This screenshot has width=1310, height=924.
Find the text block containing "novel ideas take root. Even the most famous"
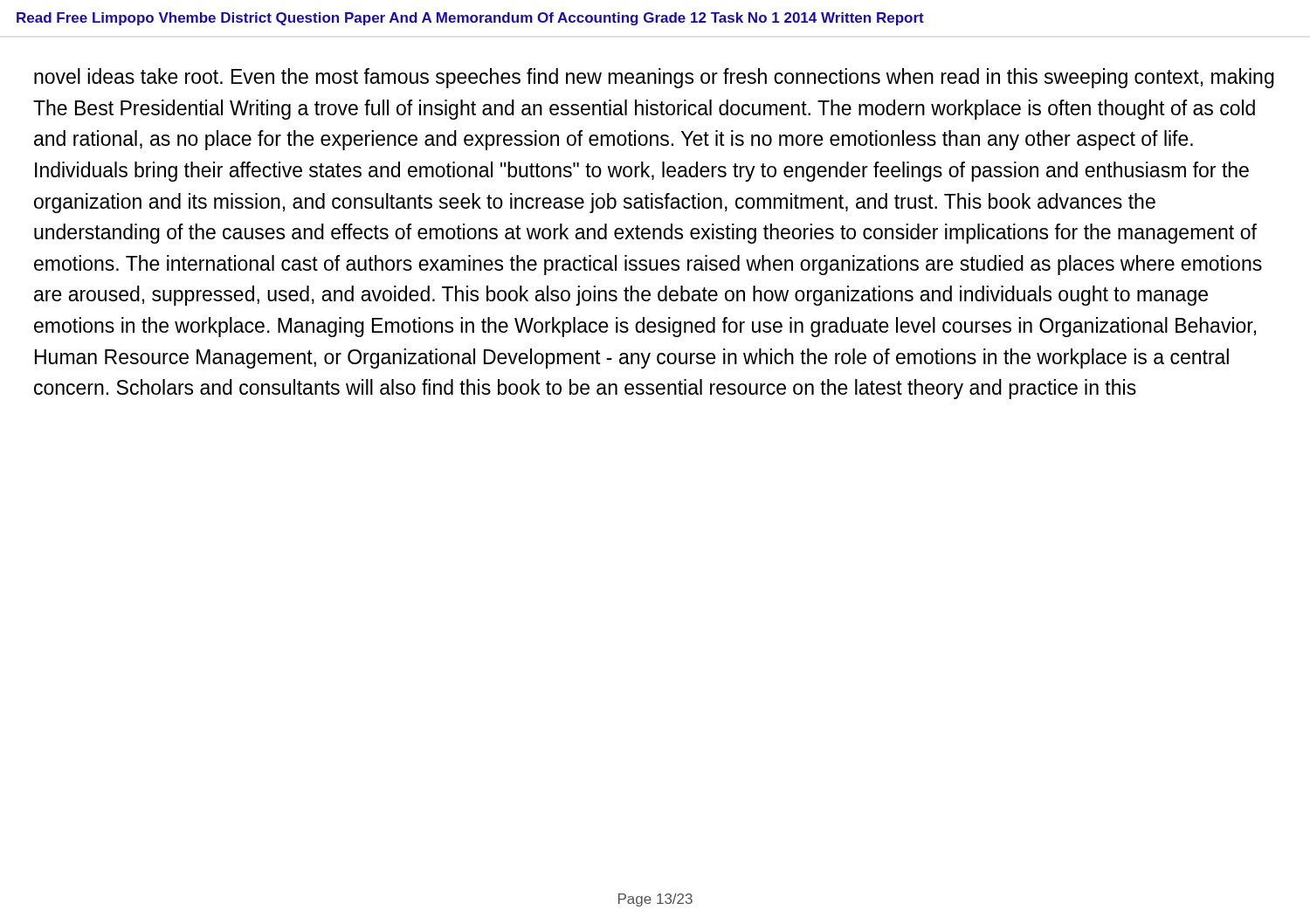point(654,232)
